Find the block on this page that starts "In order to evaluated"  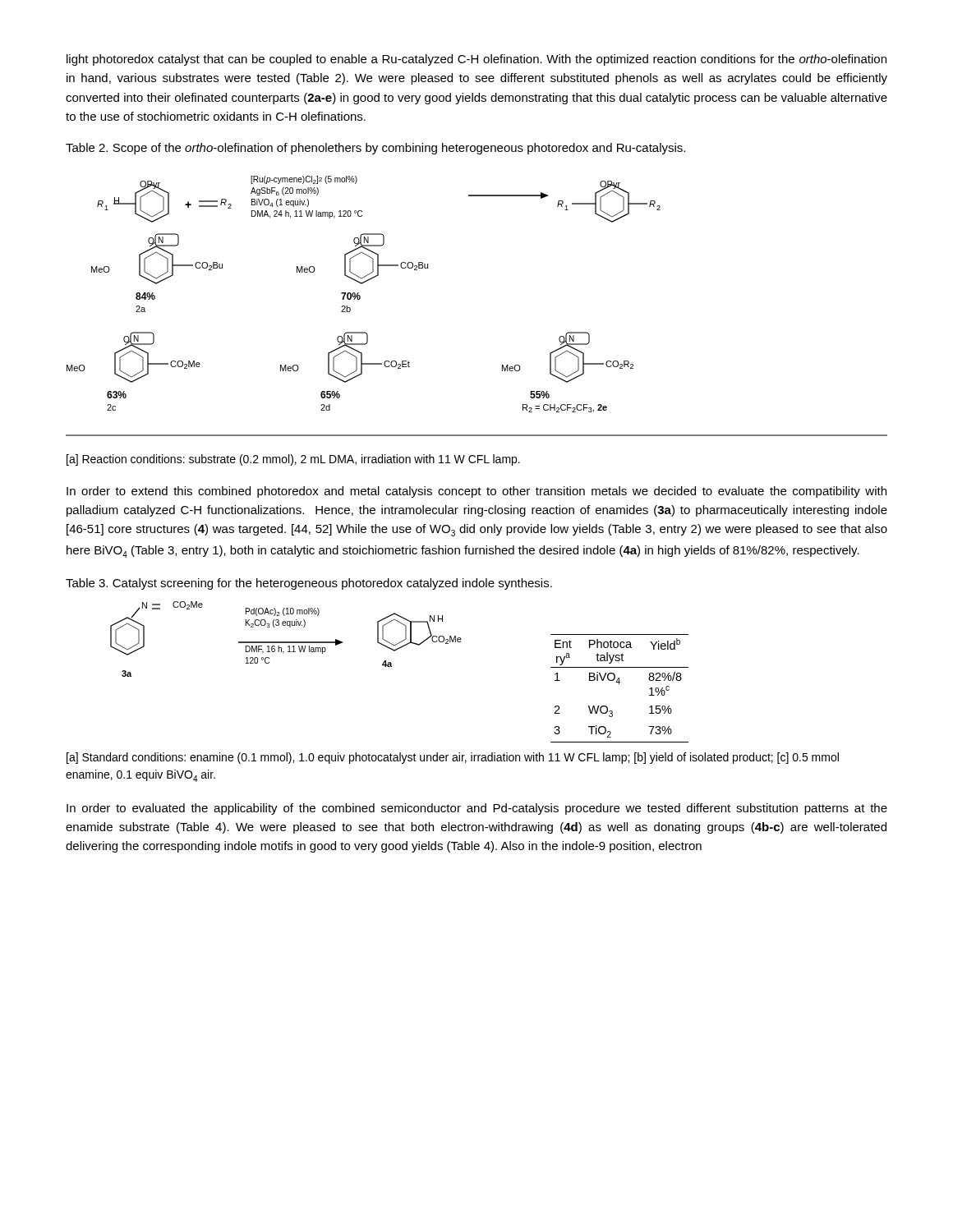pyautogui.click(x=476, y=827)
